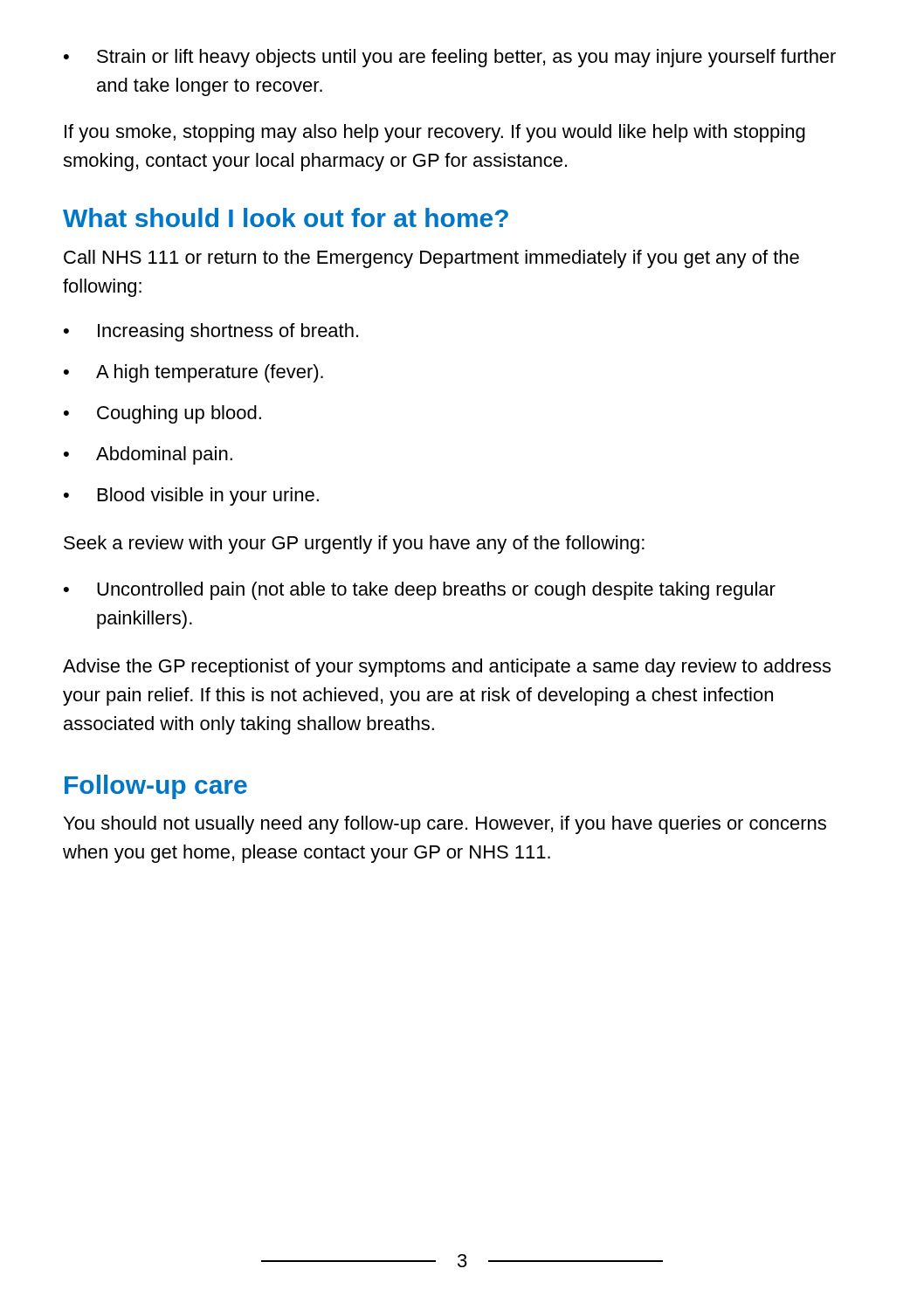Viewport: 924px width, 1310px height.
Task: Locate the block of text that opens with "If you smoke, stopping may"
Action: click(434, 146)
